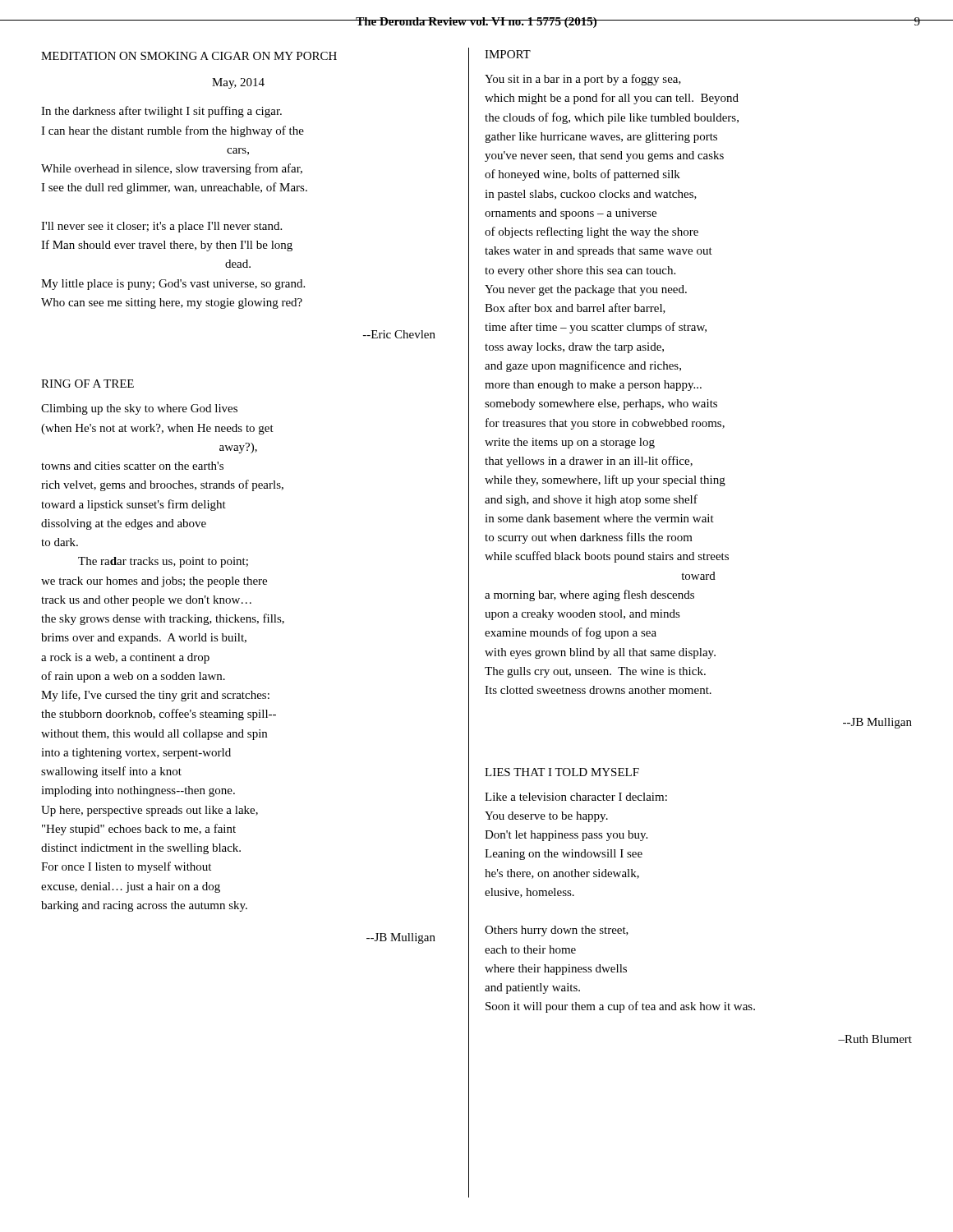Find the text block that says "You sit in a bar in a port"
953x1232 pixels.
pos(698,384)
